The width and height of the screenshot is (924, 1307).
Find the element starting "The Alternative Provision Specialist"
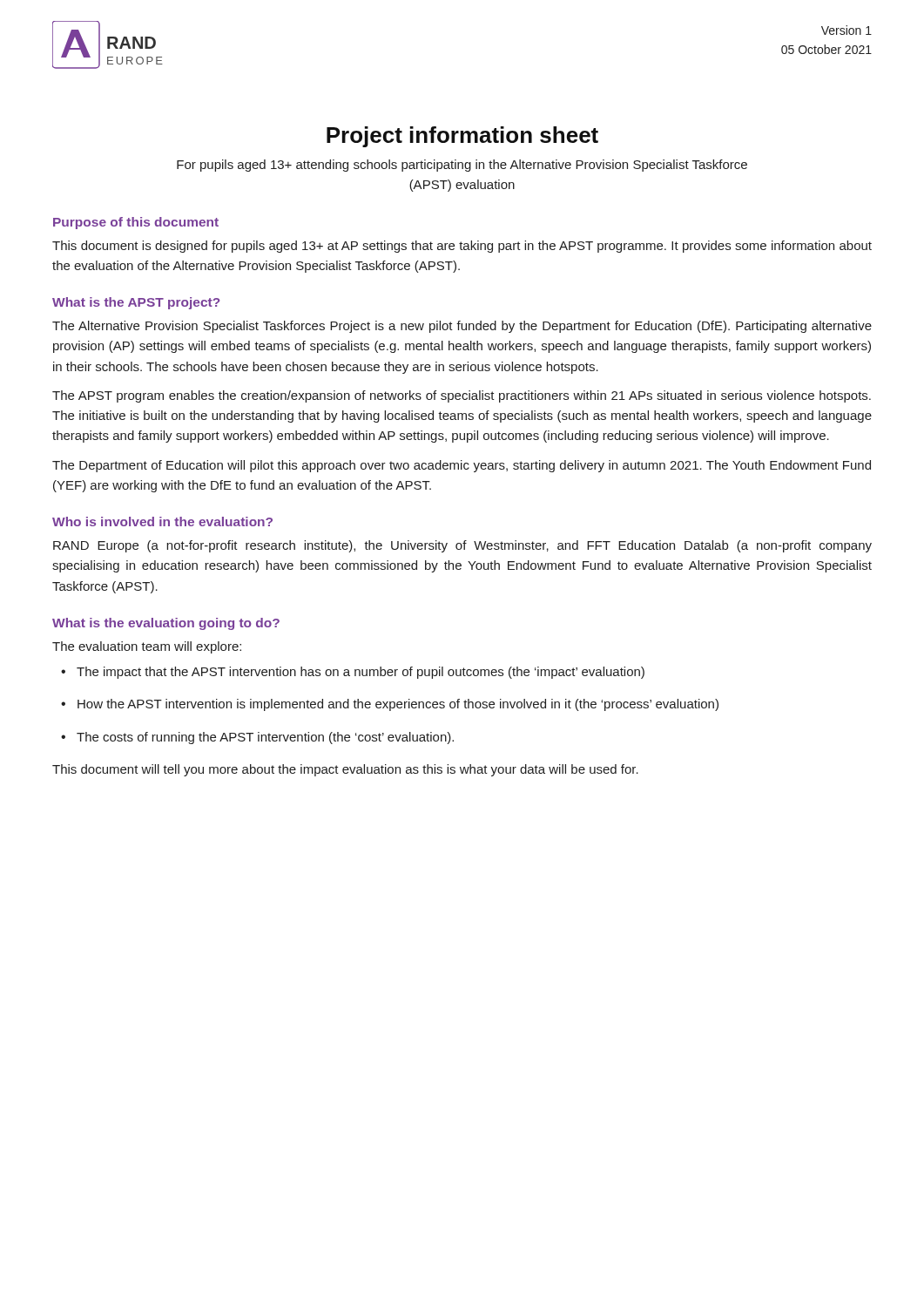pyautogui.click(x=462, y=346)
